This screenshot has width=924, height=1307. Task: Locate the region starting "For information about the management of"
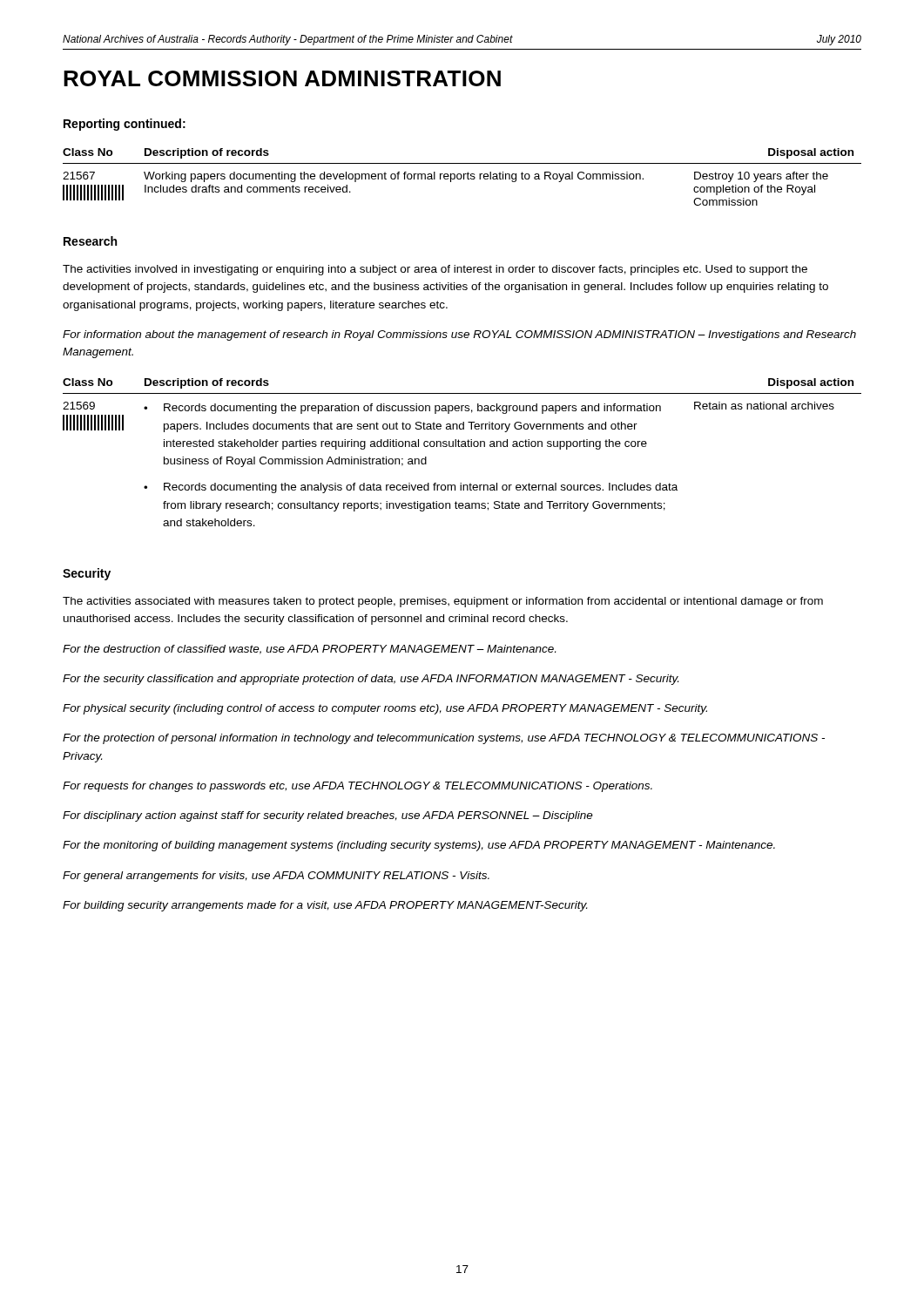click(460, 343)
